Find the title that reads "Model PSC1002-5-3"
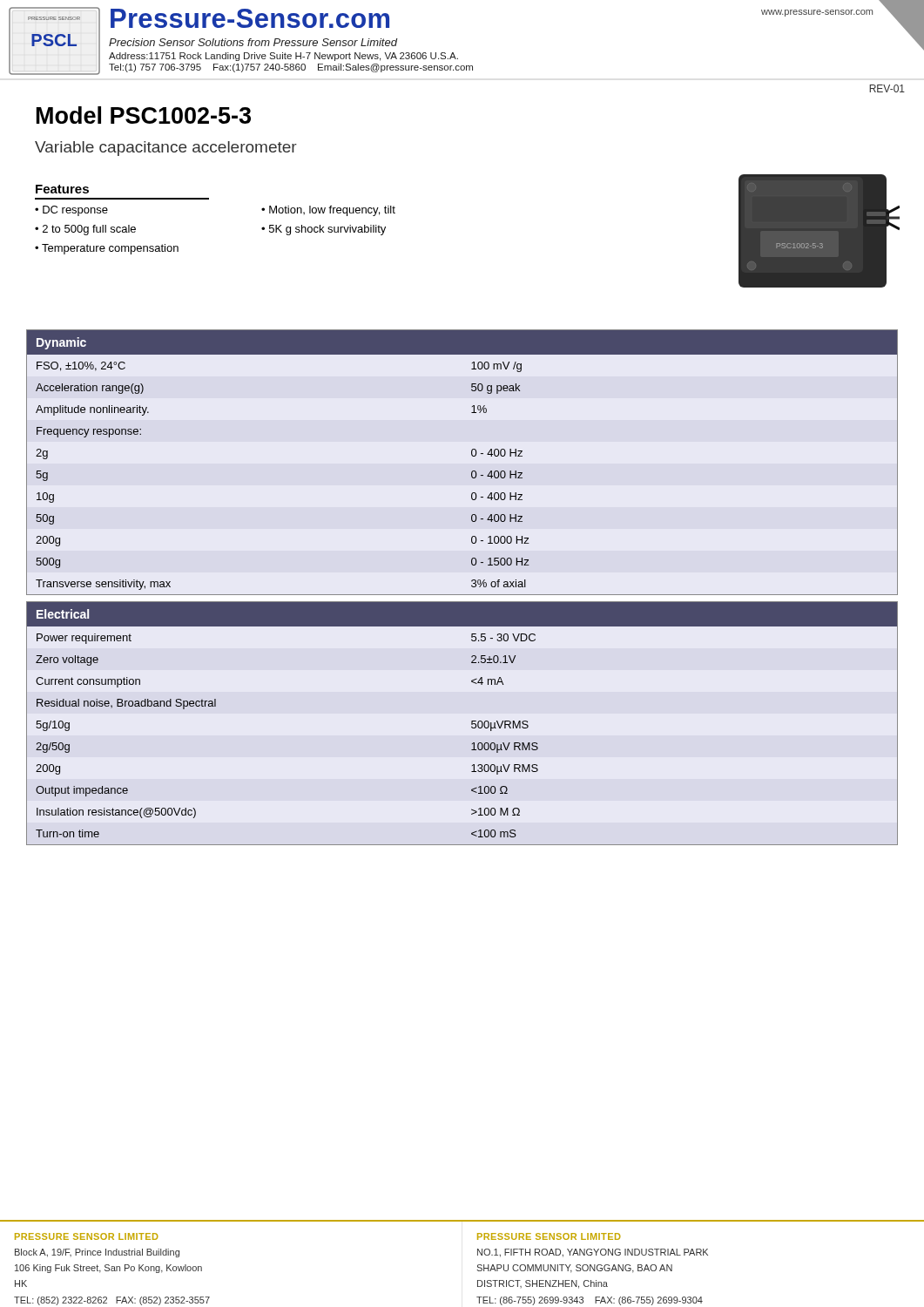 [x=143, y=116]
